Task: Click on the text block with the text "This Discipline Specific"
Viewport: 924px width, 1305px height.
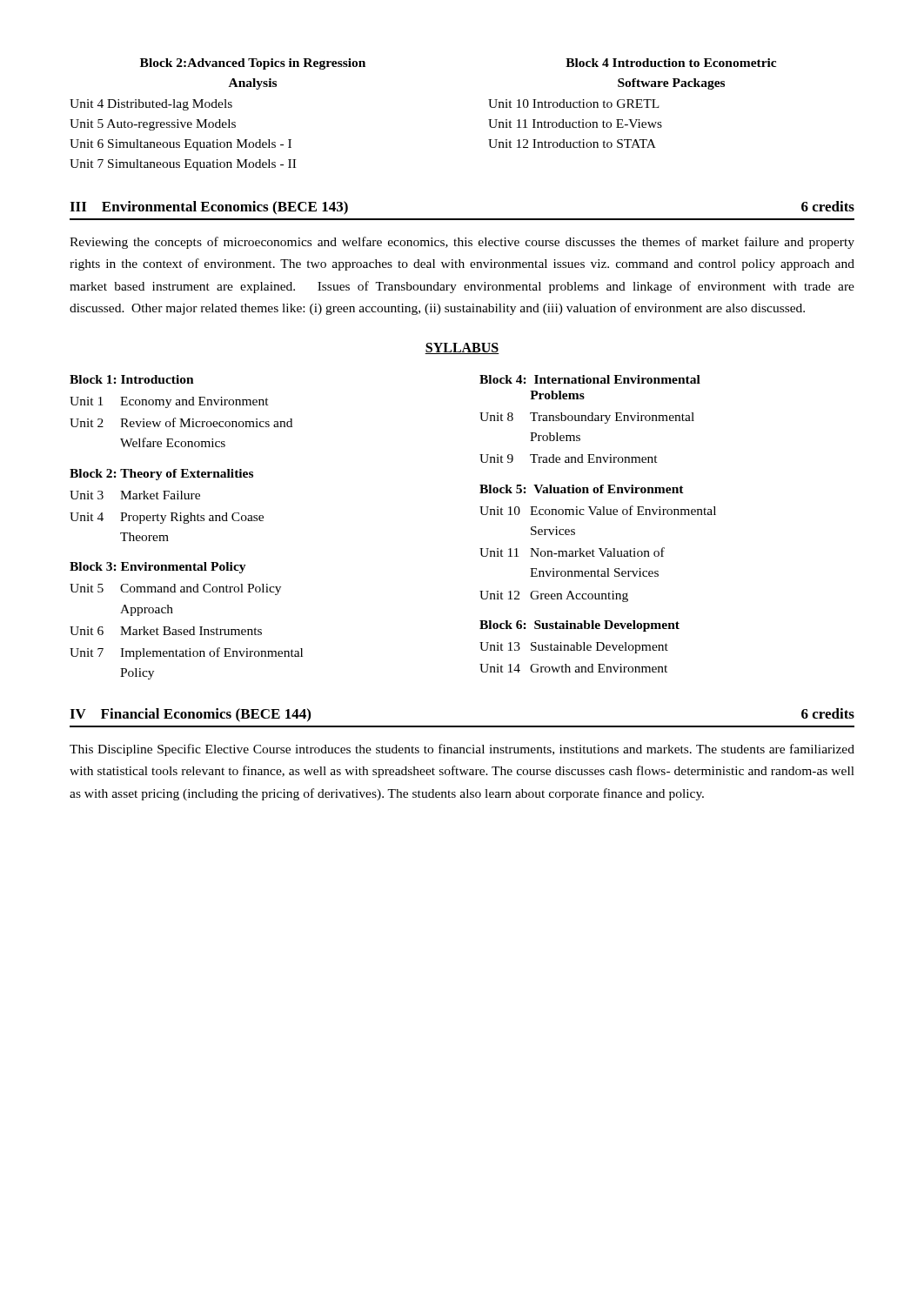Action: (462, 770)
